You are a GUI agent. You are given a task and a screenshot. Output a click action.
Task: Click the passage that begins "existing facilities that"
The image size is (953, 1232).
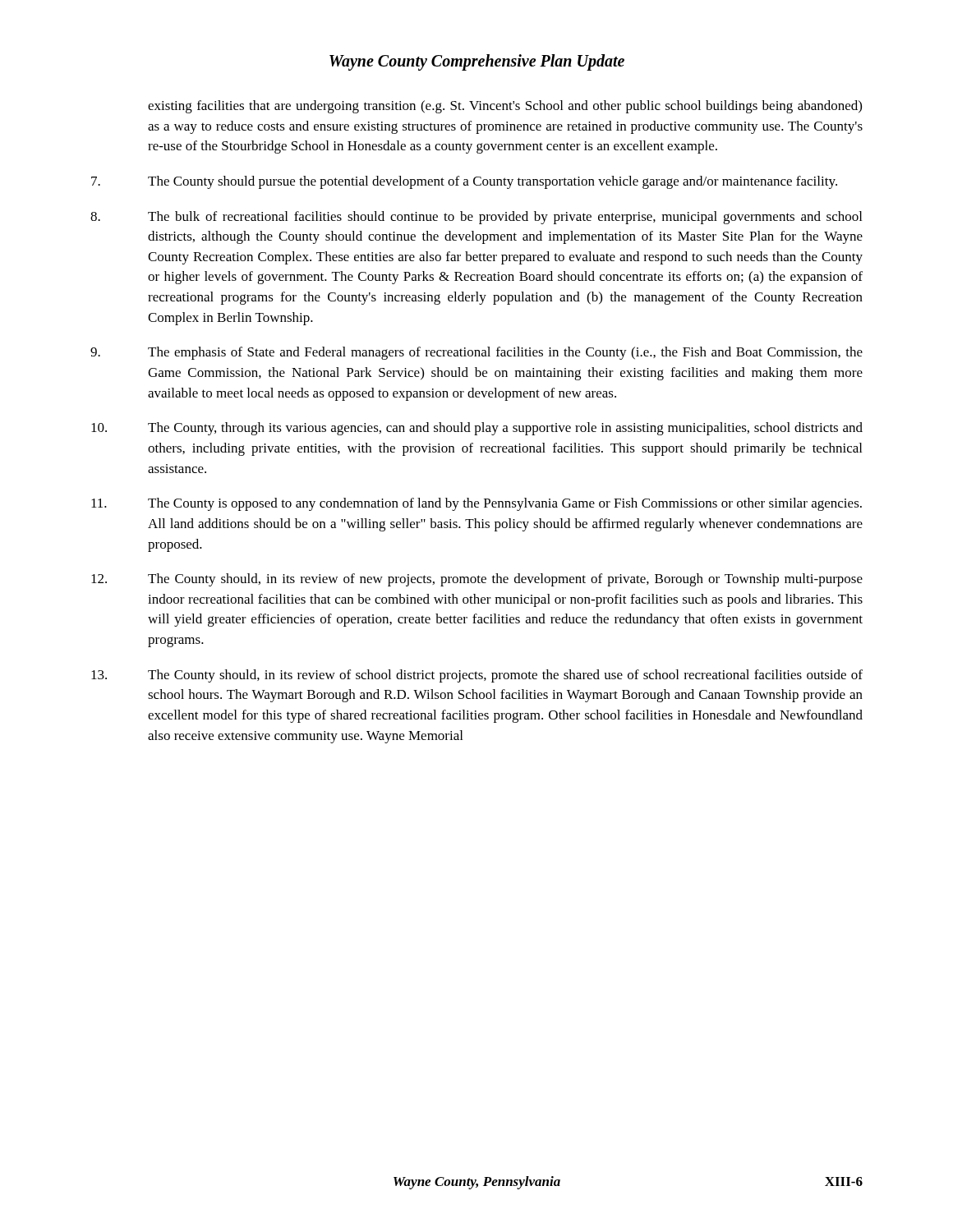(x=505, y=126)
